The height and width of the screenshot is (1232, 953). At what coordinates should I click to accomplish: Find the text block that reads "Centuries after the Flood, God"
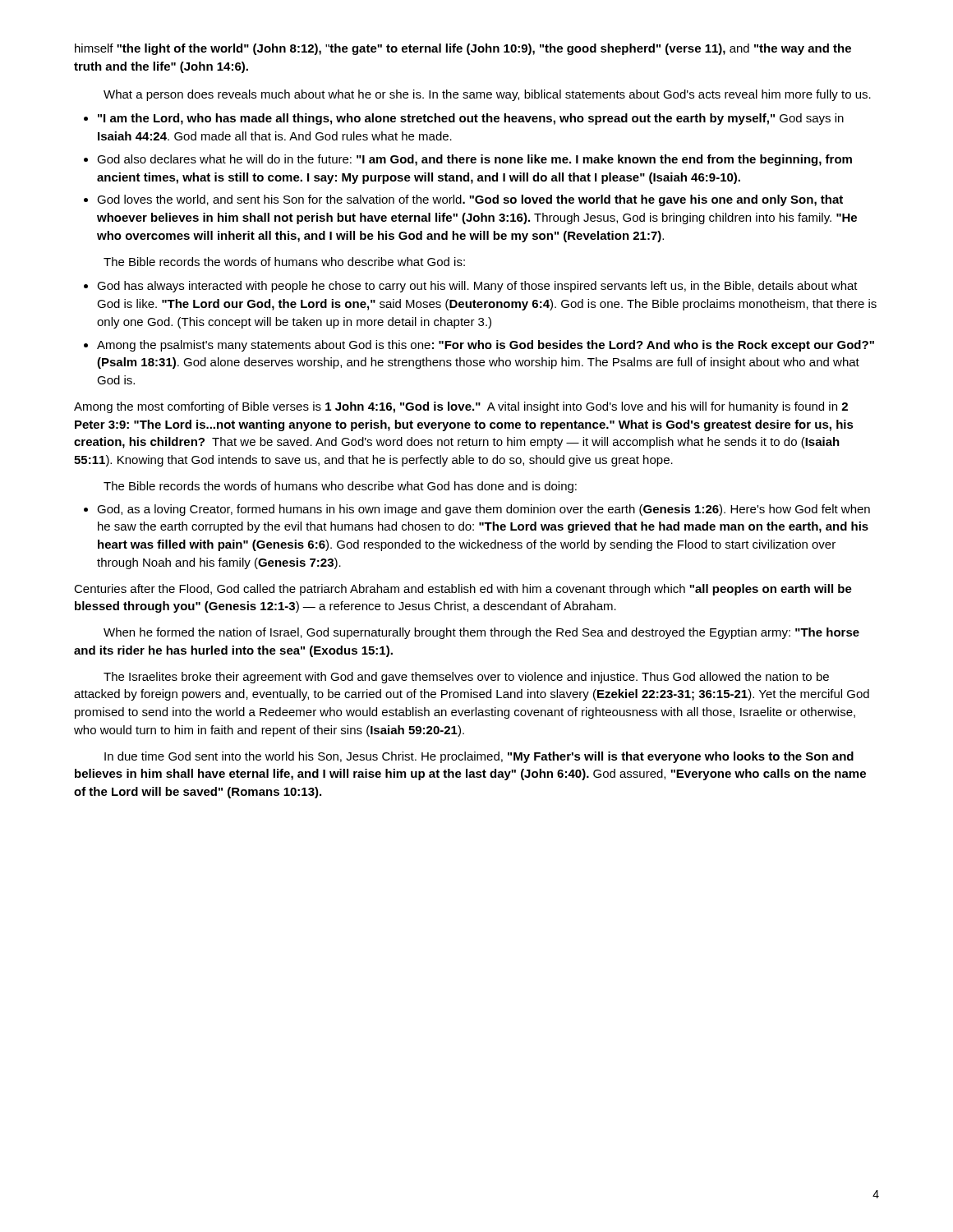[x=463, y=597]
